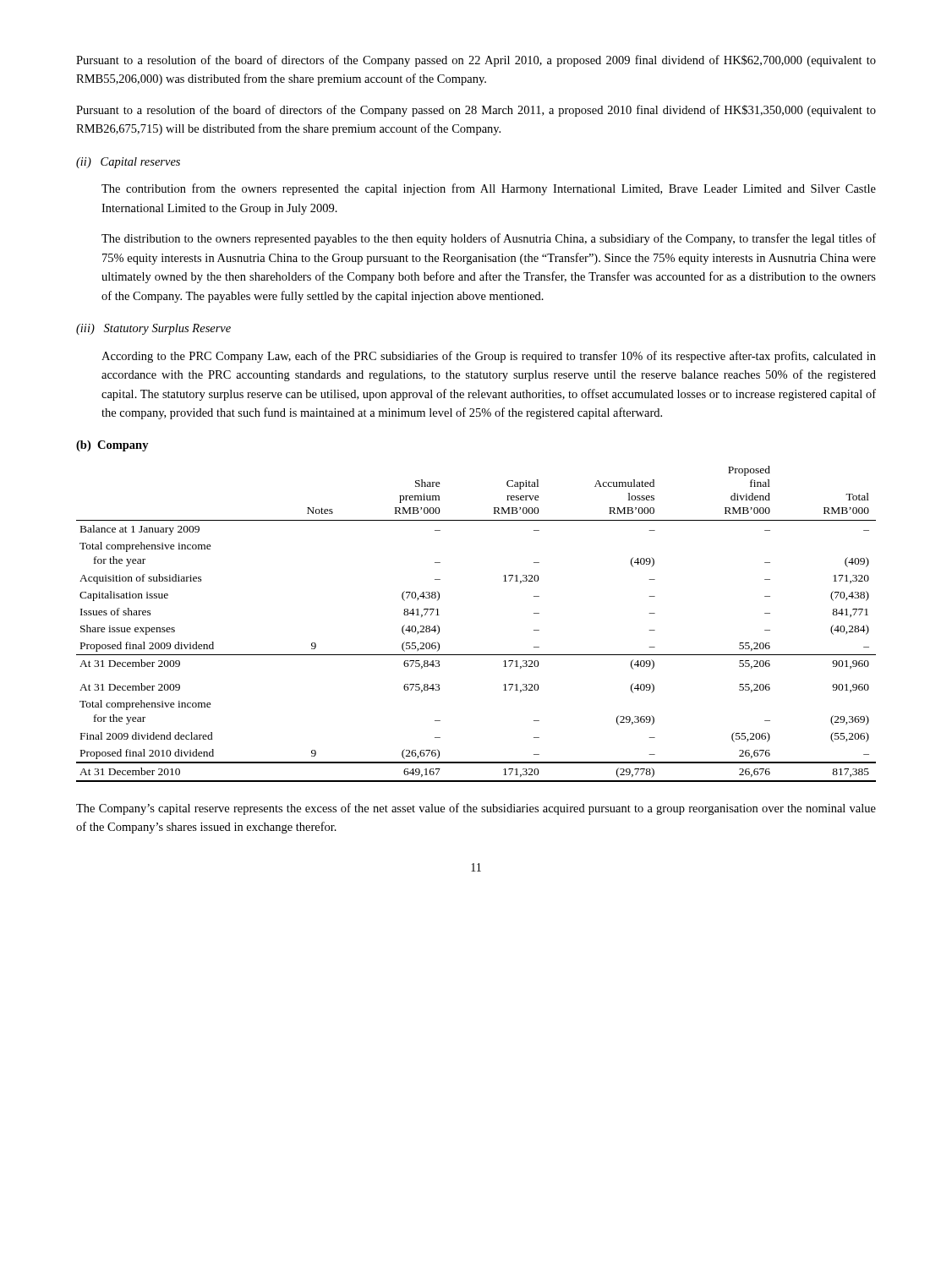This screenshot has width=952, height=1268.
Task: Navigate to the element starting "The Company’s capital reserve"
Action: click(476, 817)
